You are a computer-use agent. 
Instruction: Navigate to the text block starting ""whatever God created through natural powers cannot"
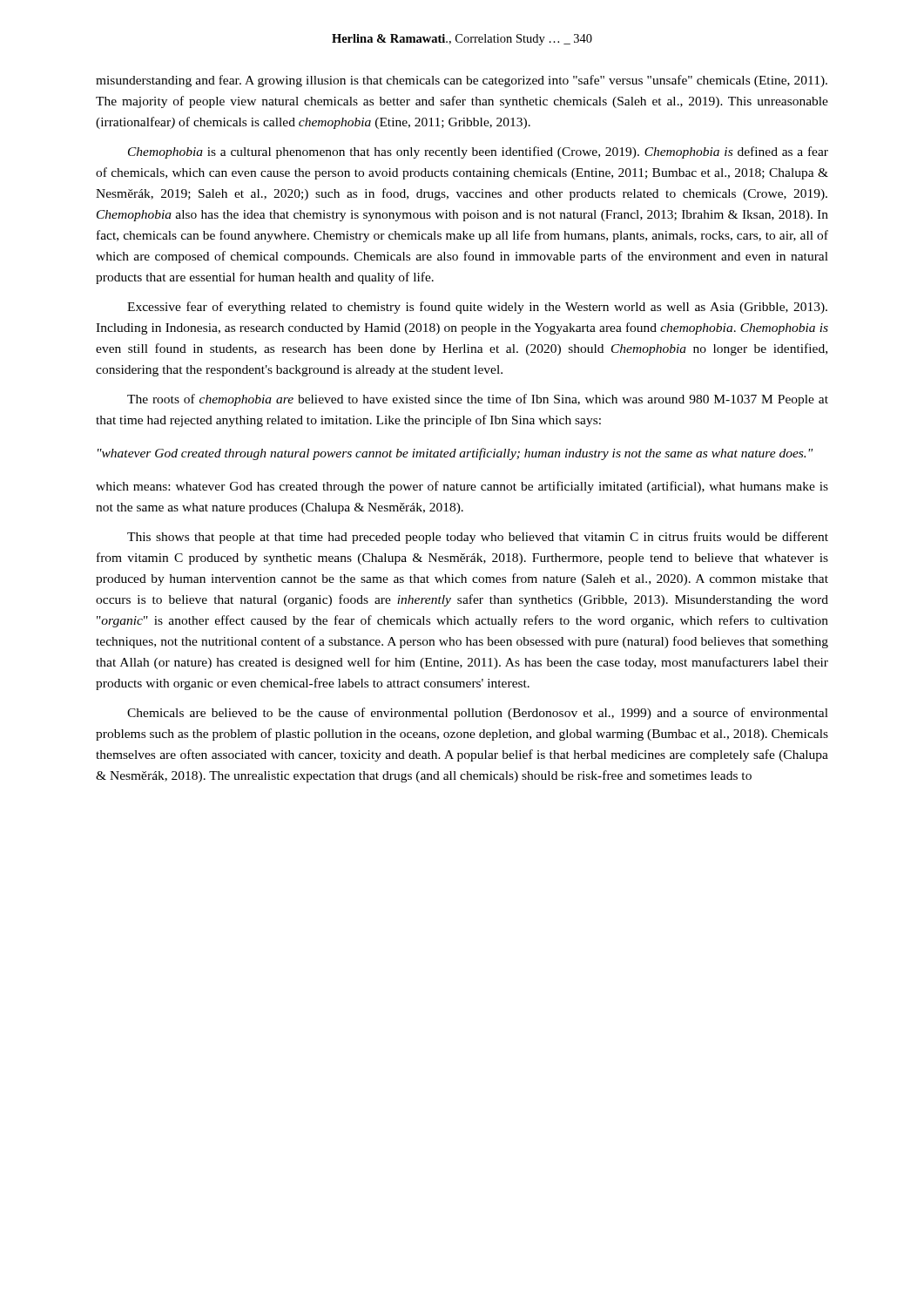coord(462,453)
